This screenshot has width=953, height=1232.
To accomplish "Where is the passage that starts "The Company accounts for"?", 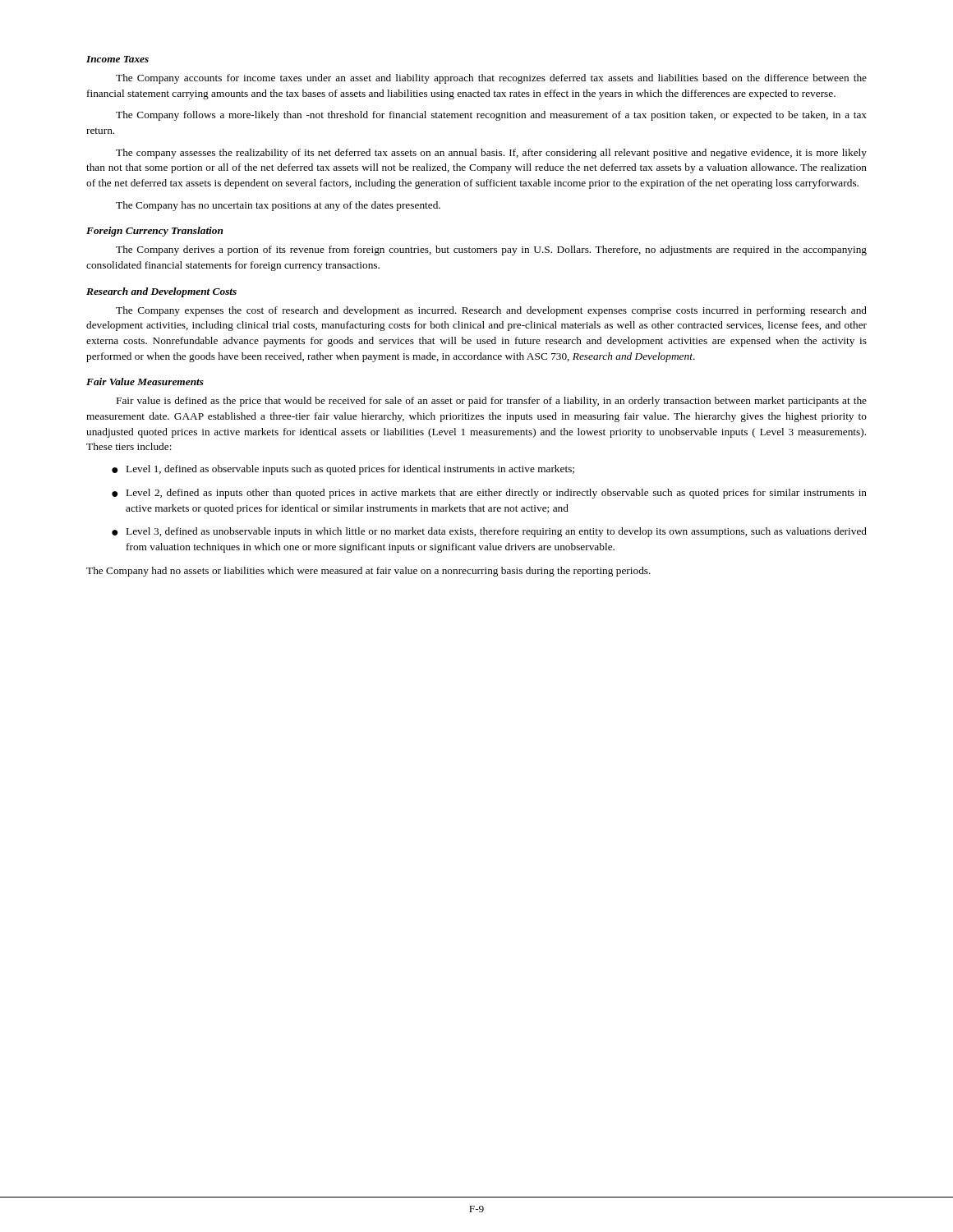I will tap(476, 86).
